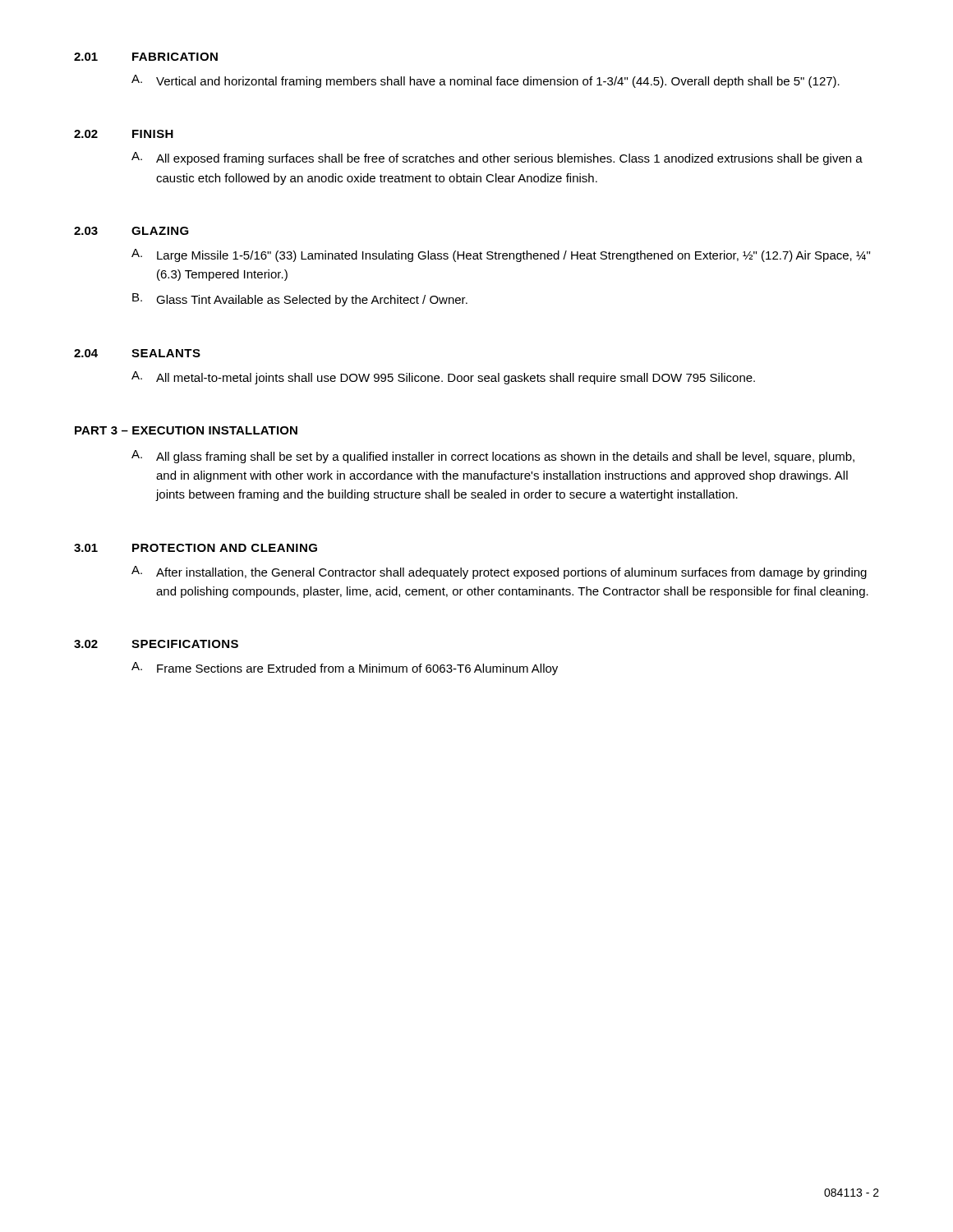The width and height of the screenshot is (953, 1232).
Task: Find the block on this page that starts "A. Vertical and horizontal framing members shall have"
Action: [486, 81]
